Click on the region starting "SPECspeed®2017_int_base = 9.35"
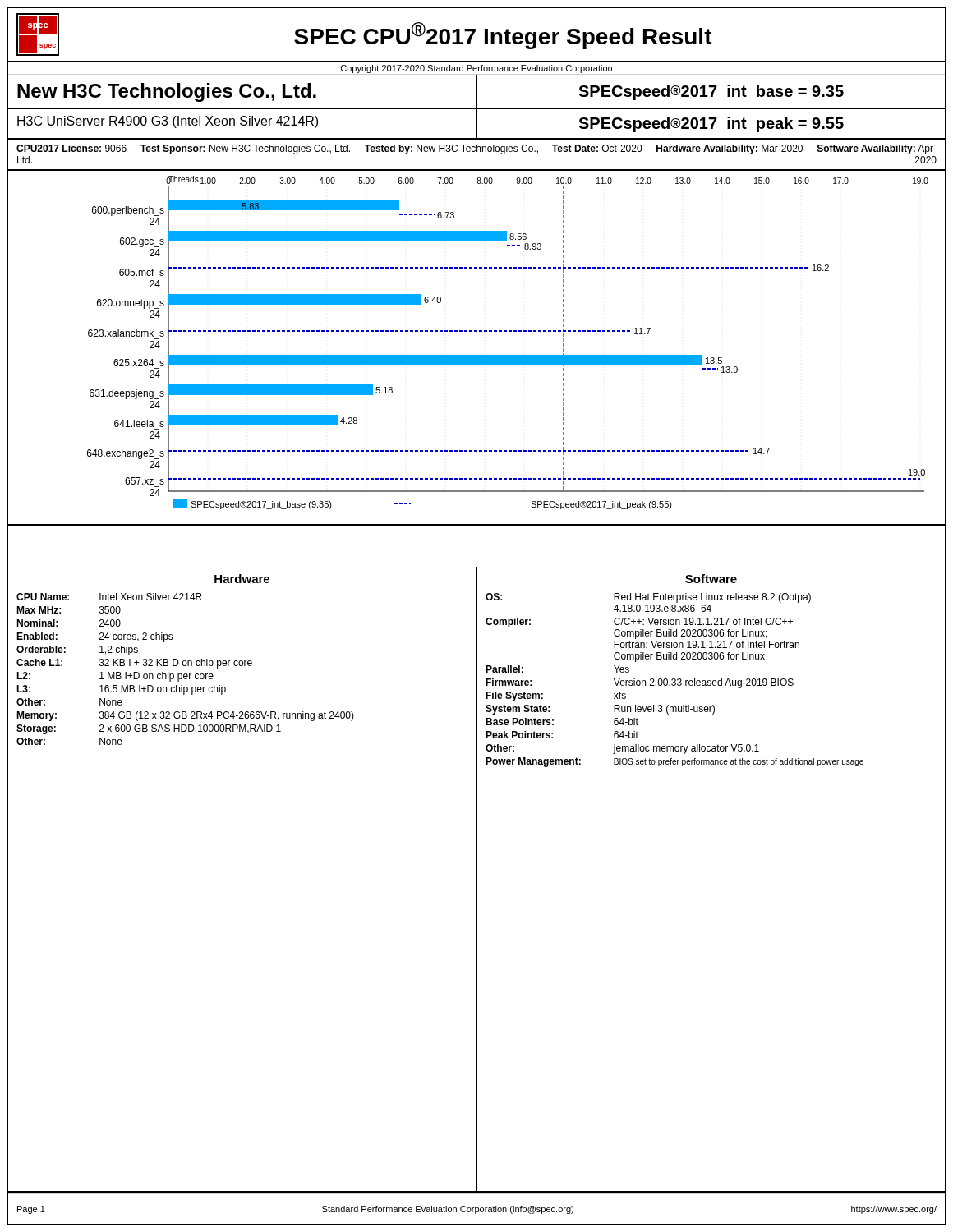Screen dimensions: 1232x953 coord(711,91)
